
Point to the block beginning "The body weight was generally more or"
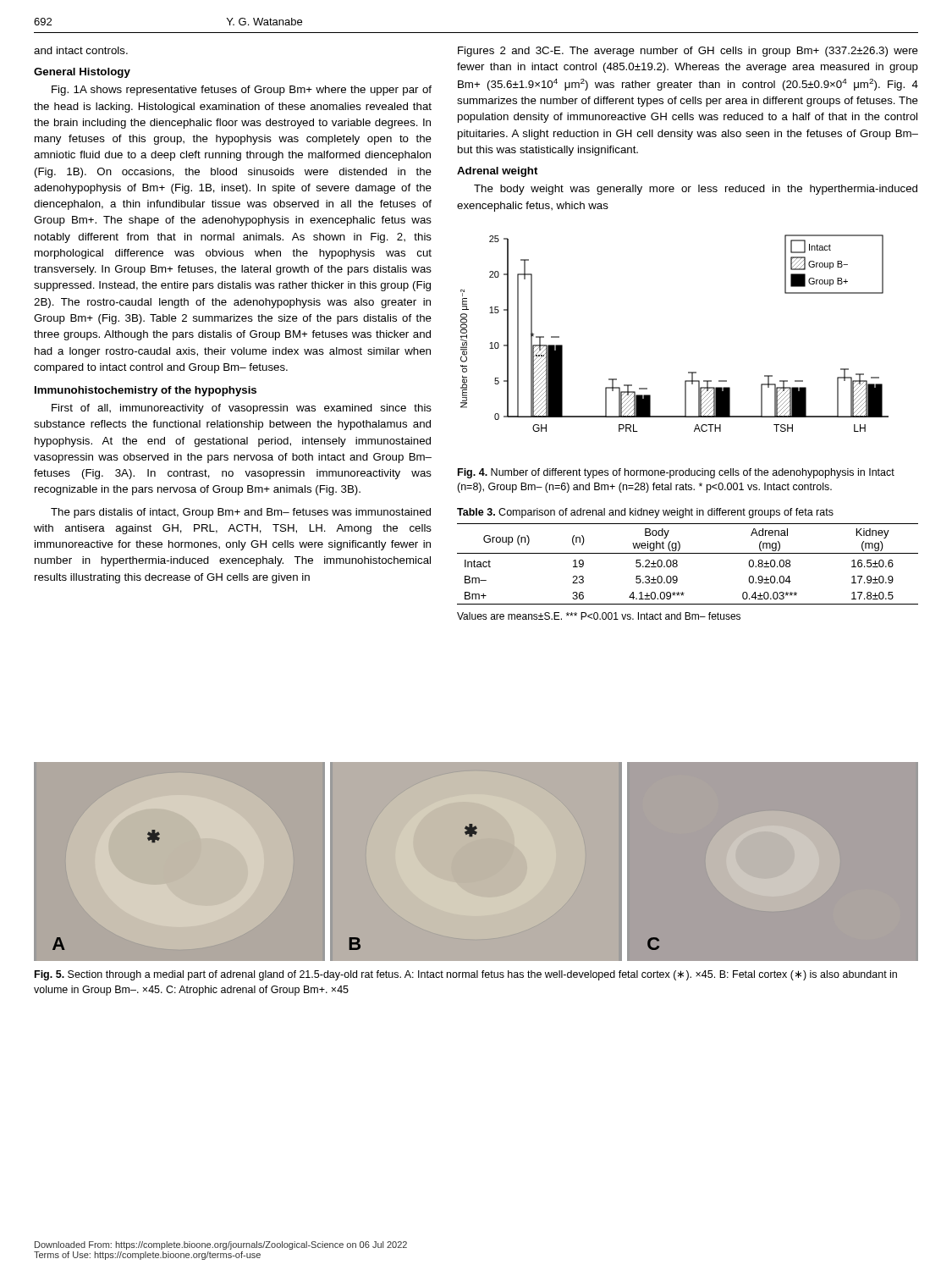point(688,197)
